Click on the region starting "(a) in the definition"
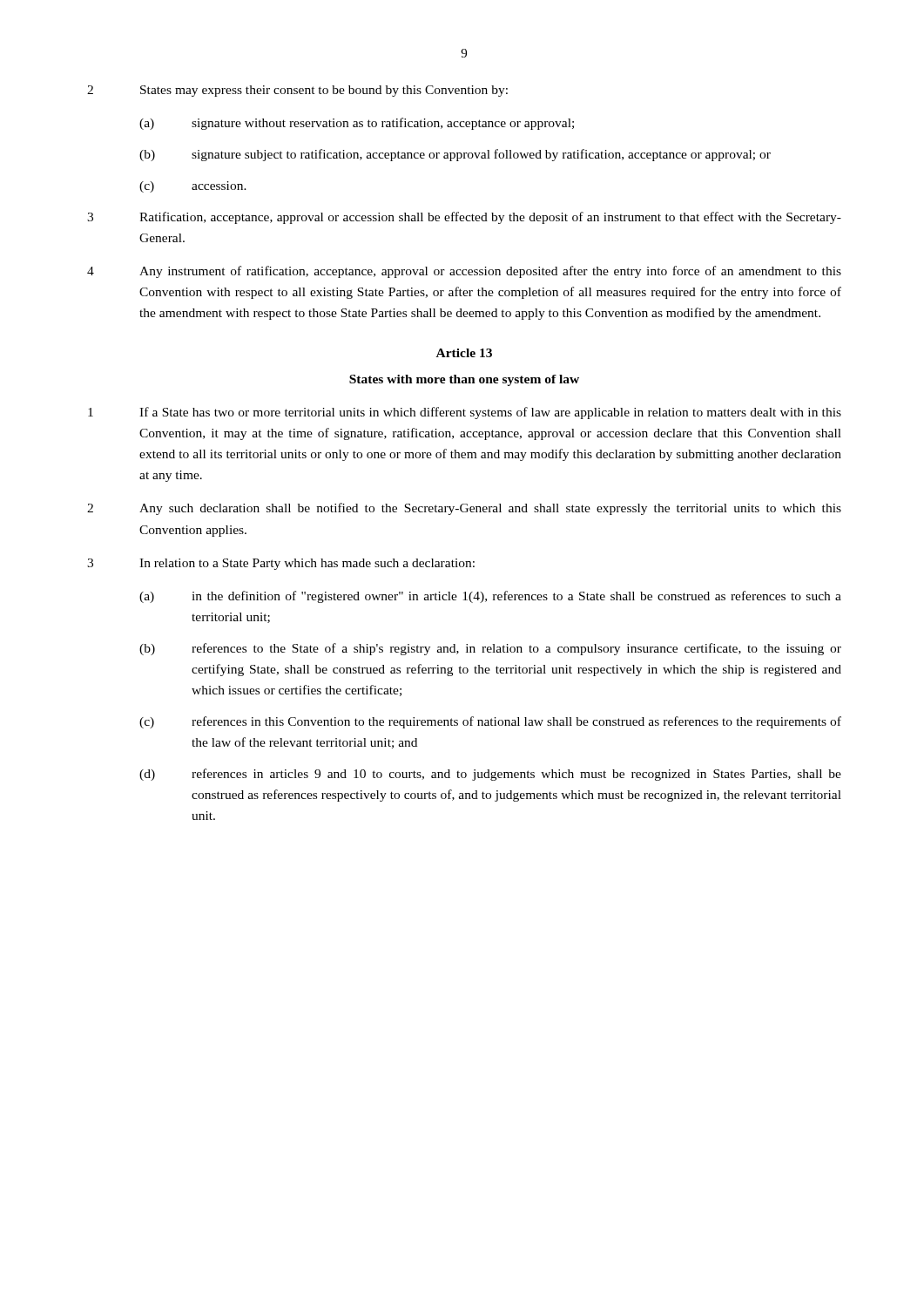This screenshot has height=1307, width=924. (490, 606)
